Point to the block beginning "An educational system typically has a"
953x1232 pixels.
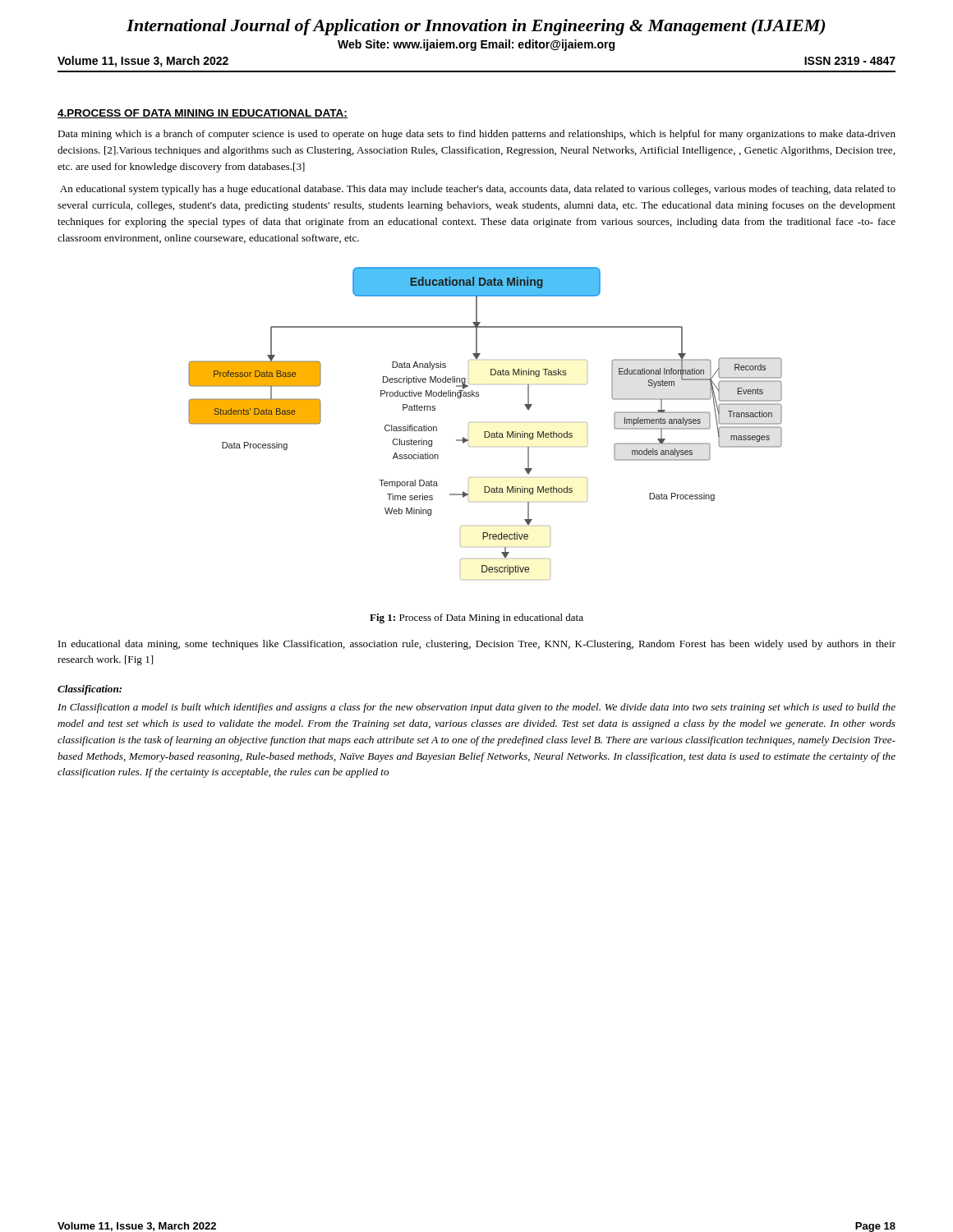click(x=476, y=213)
